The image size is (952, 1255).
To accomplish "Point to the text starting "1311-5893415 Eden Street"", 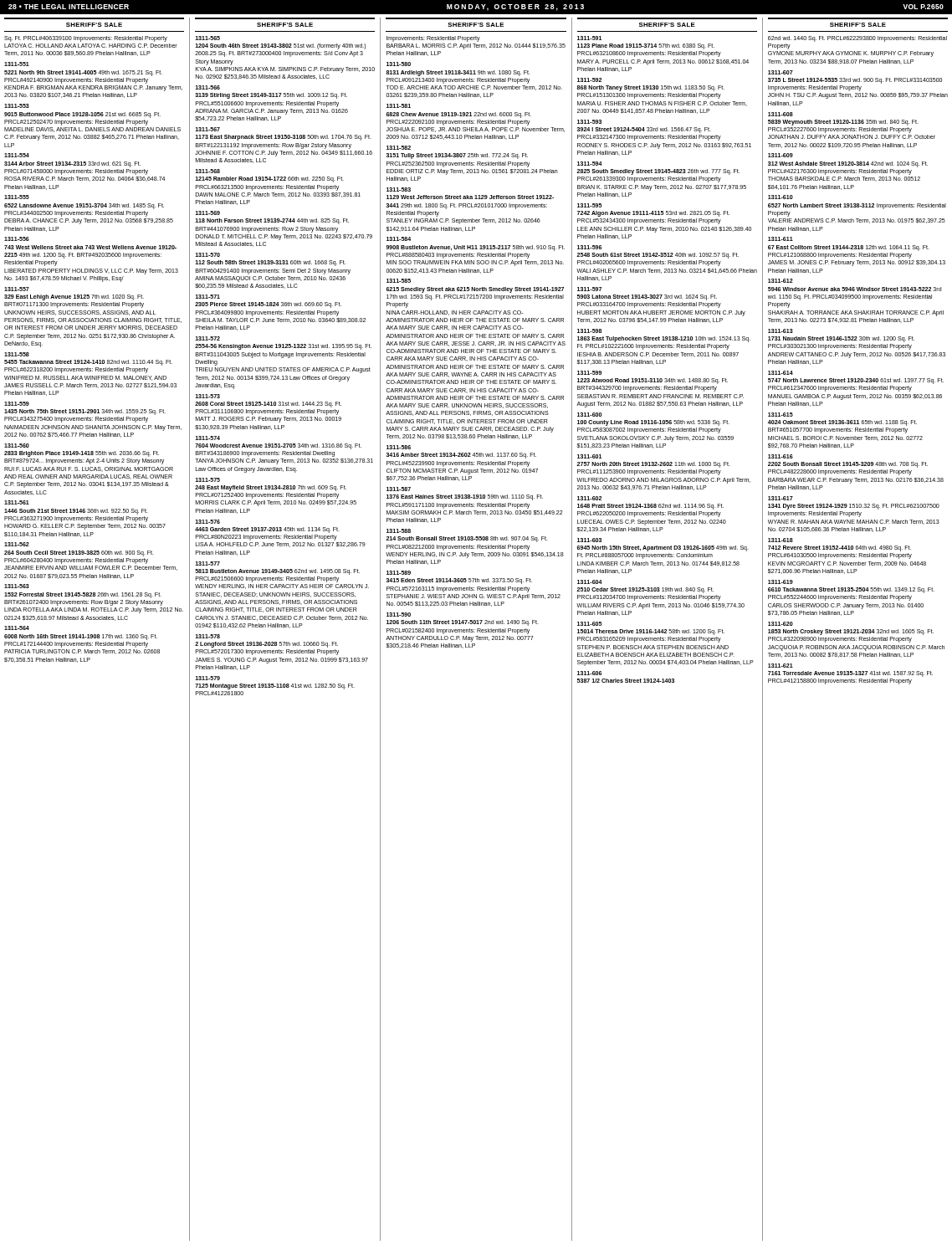I will tap(473, 588).
